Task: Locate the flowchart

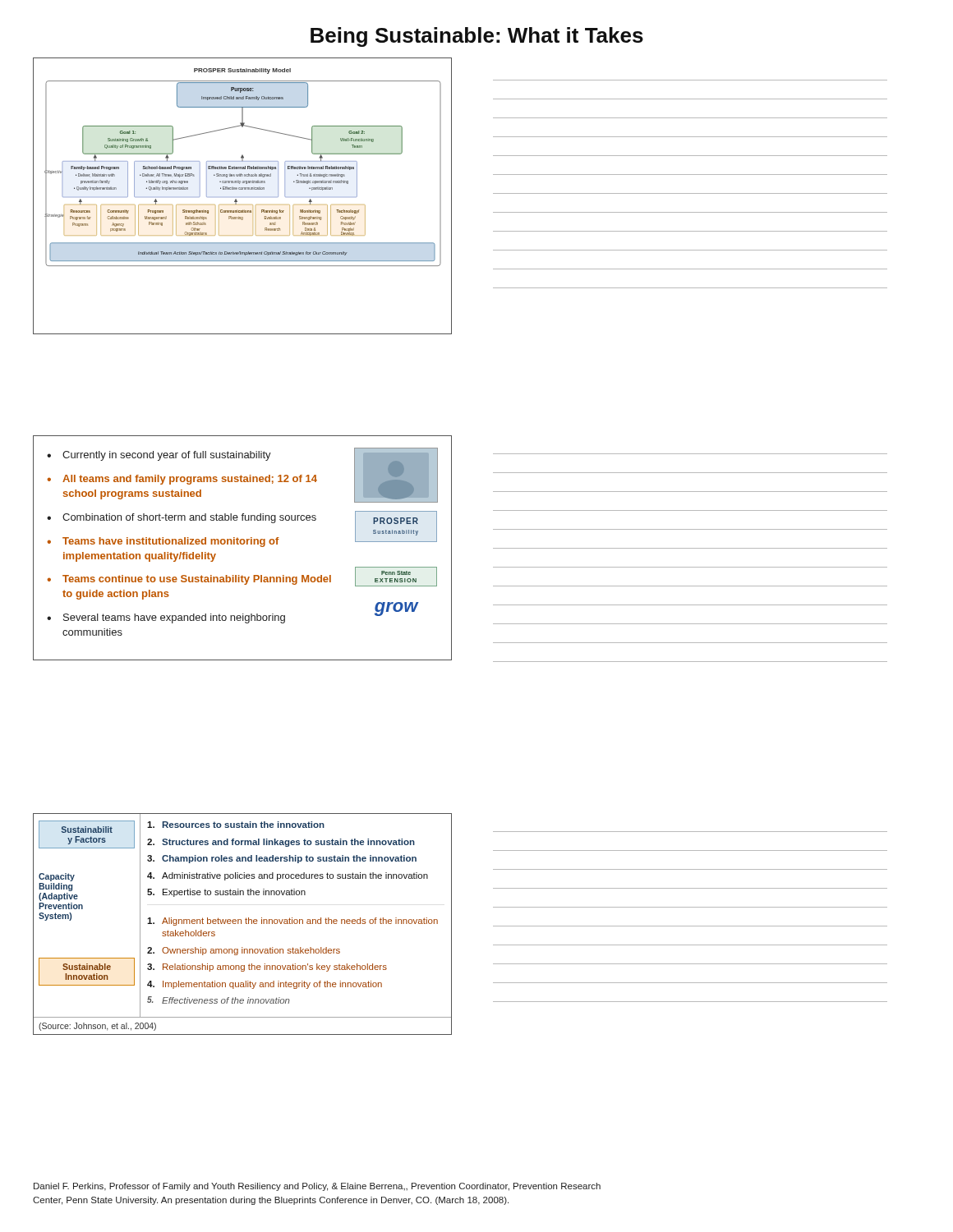Action: [251, 196]
